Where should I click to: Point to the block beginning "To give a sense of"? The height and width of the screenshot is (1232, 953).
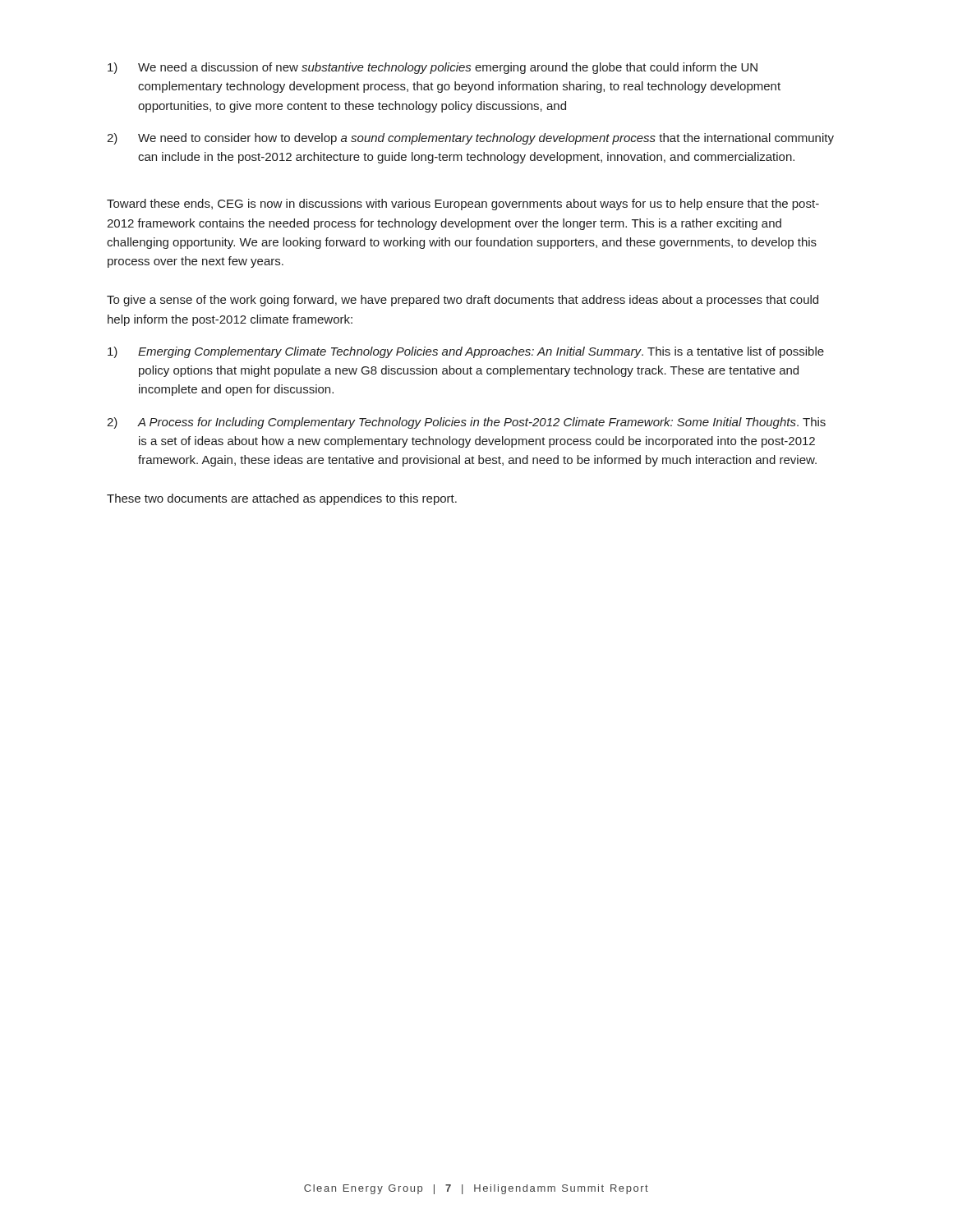pyautogui.click(x=463, y=309)
